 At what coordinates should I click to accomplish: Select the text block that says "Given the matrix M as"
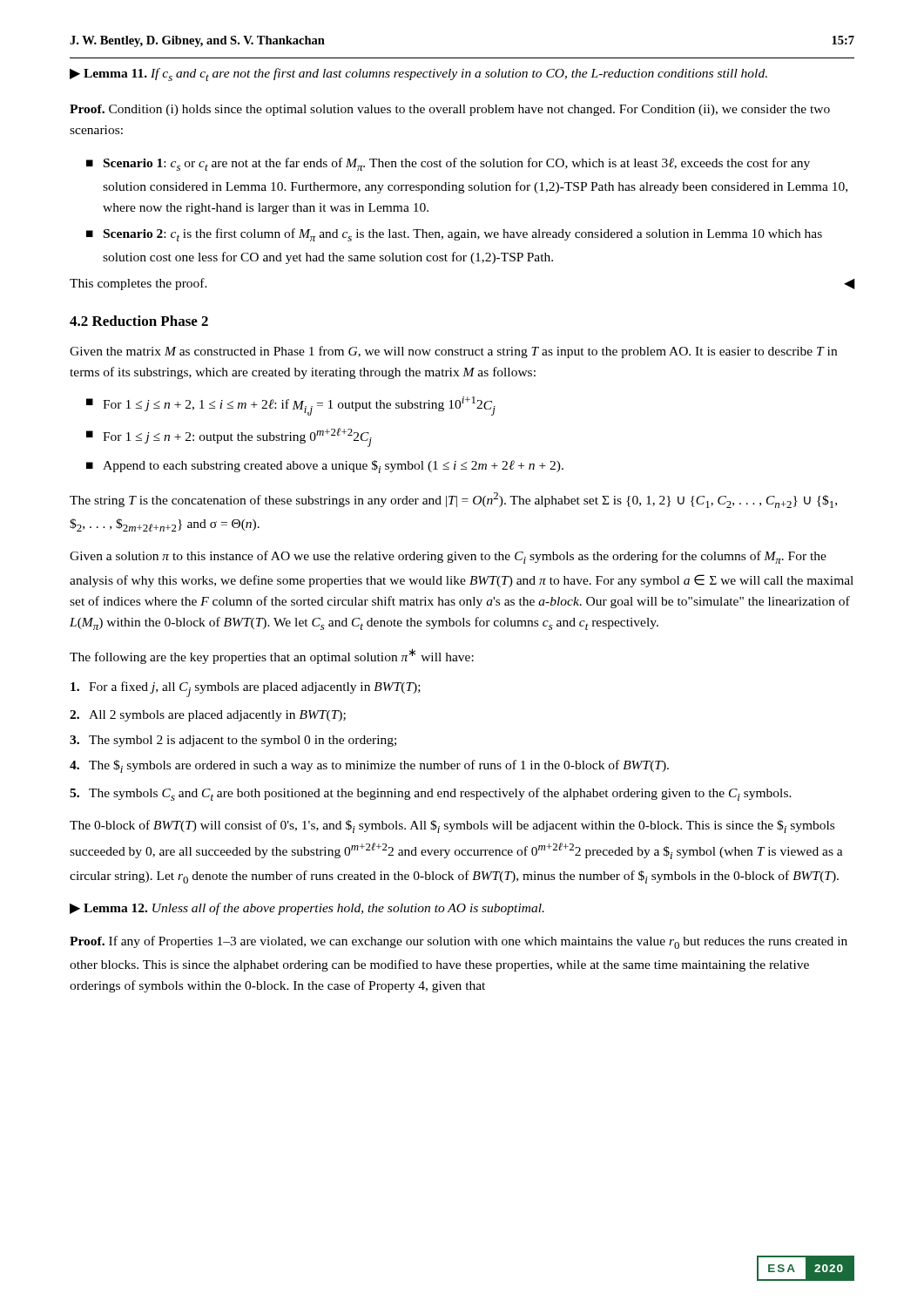pyautogui.click(x=454, y=362)
